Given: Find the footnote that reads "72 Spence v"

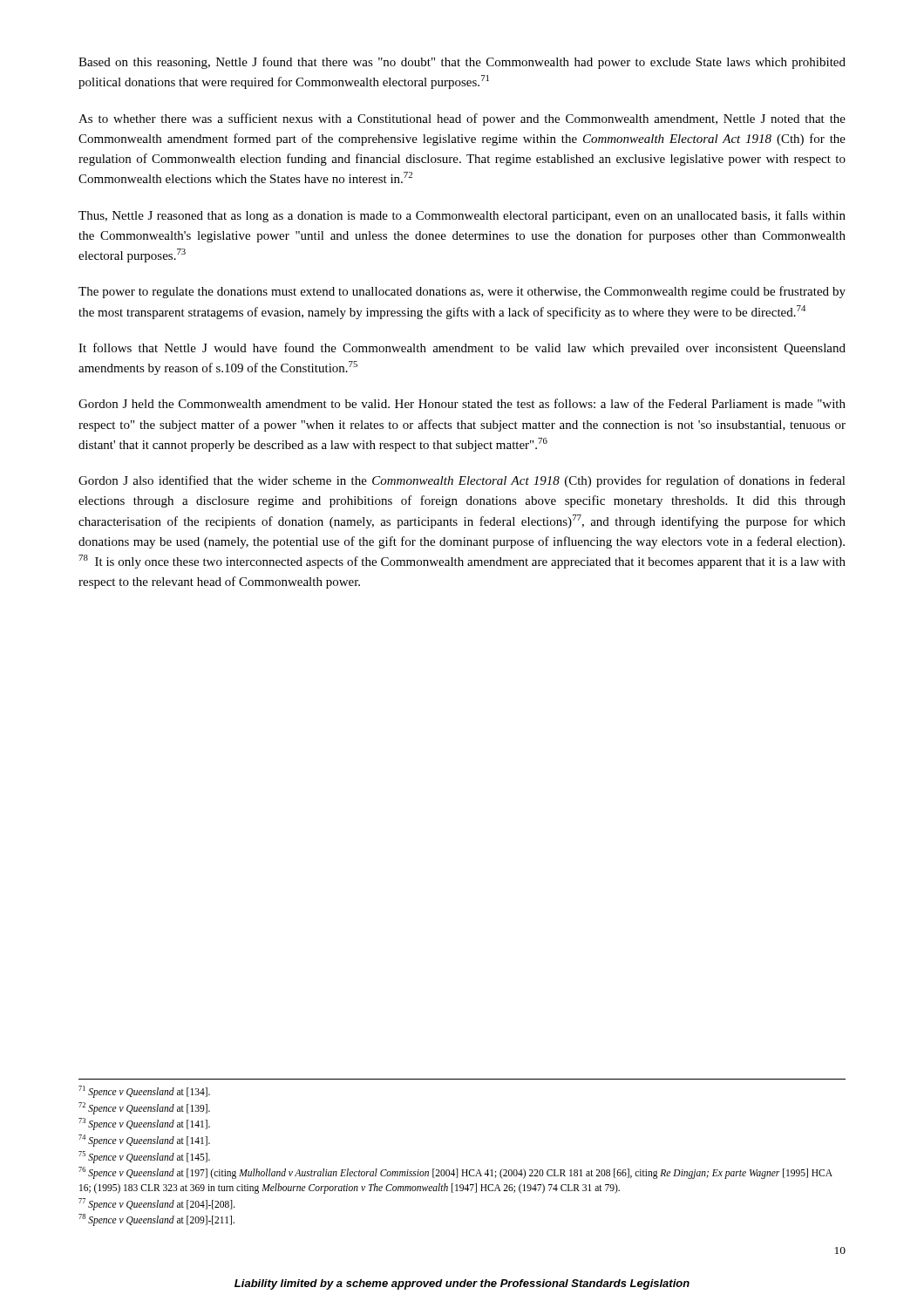Looking at the screenshot, I should click(x=144, y=1107).
